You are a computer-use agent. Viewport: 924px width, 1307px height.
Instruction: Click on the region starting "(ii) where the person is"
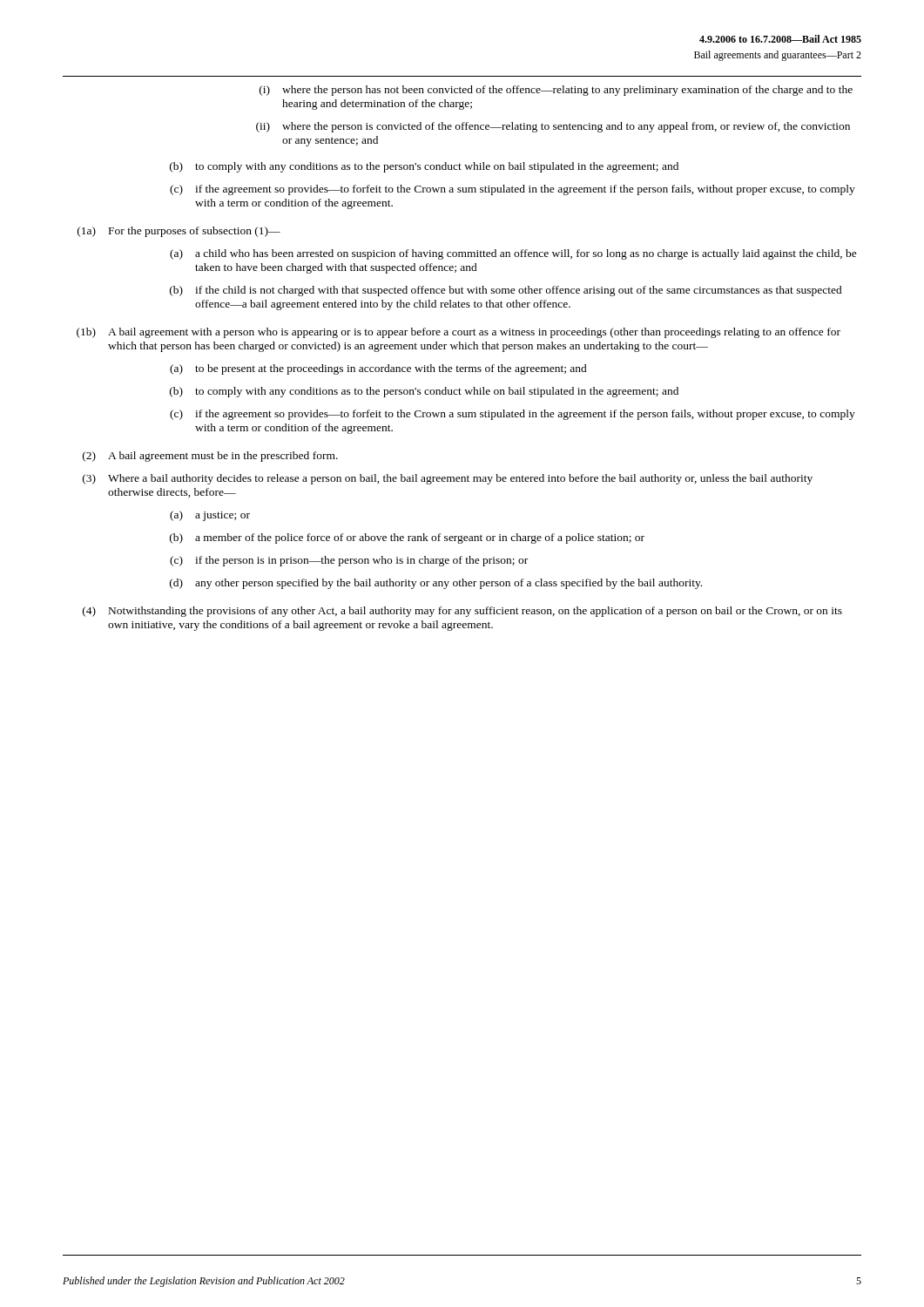click(549, 133)
